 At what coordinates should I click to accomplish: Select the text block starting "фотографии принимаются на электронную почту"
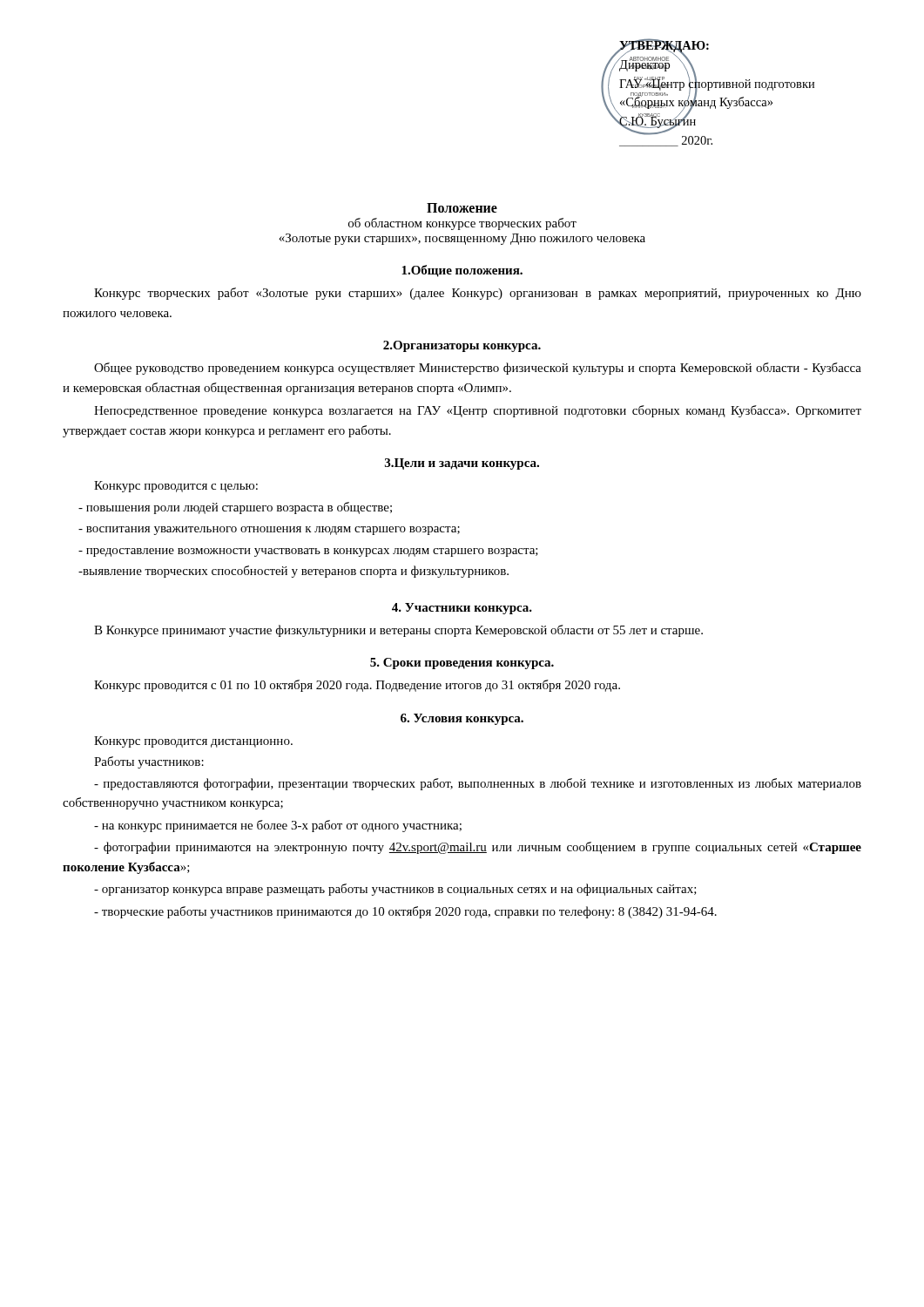[x=462, y=857]
